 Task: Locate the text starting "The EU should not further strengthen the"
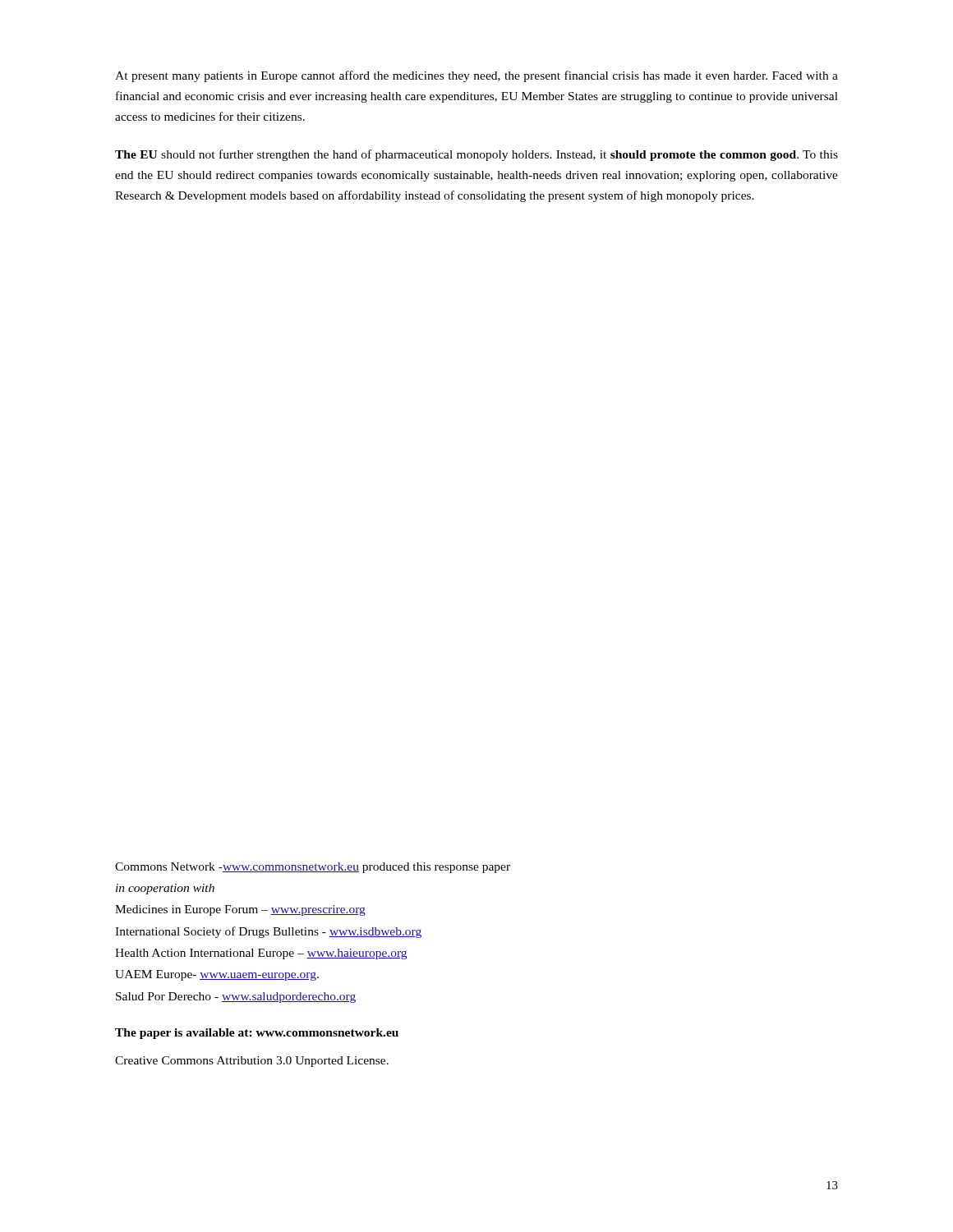click(476, 175)
